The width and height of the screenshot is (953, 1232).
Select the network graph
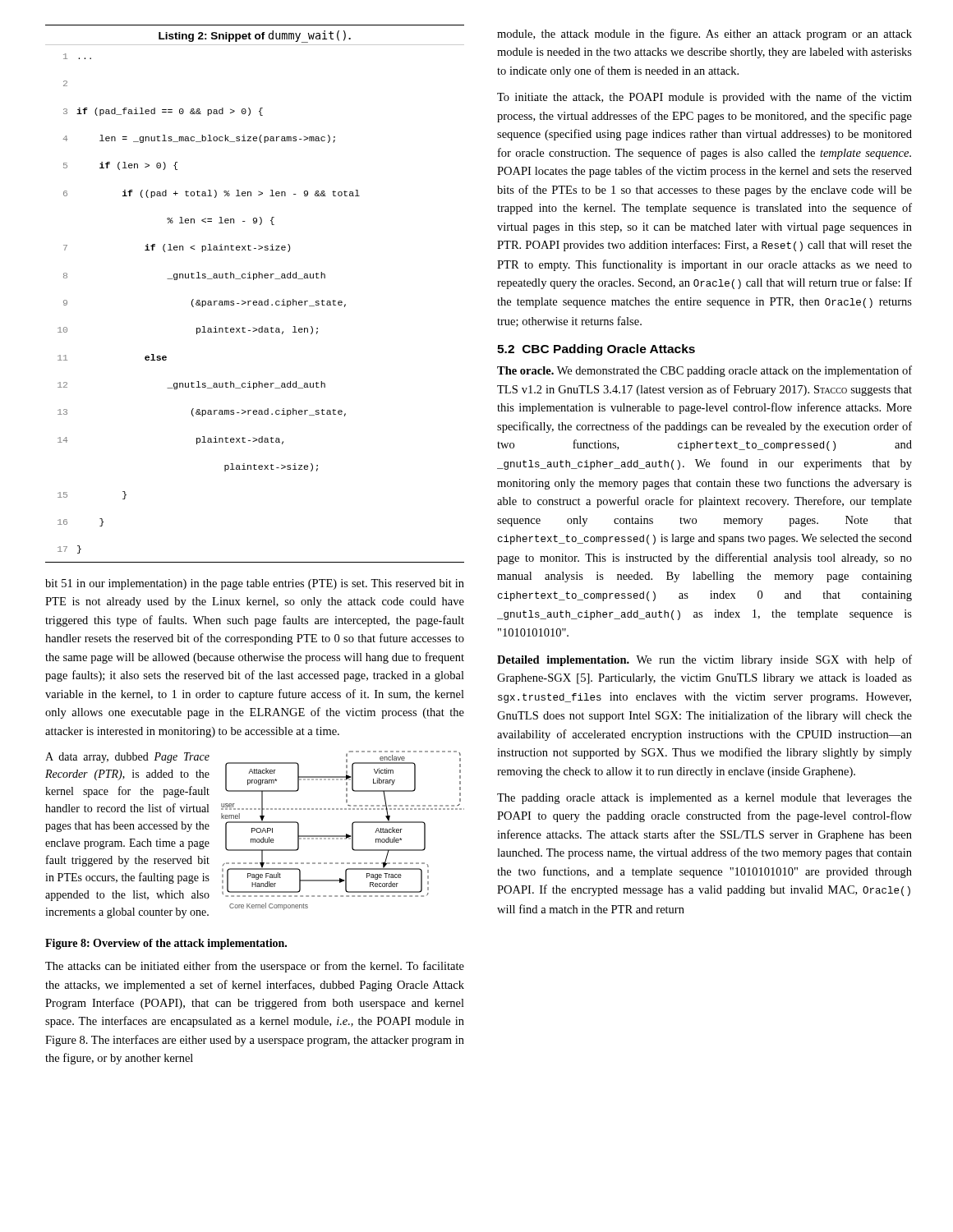(x=343, y=835)
